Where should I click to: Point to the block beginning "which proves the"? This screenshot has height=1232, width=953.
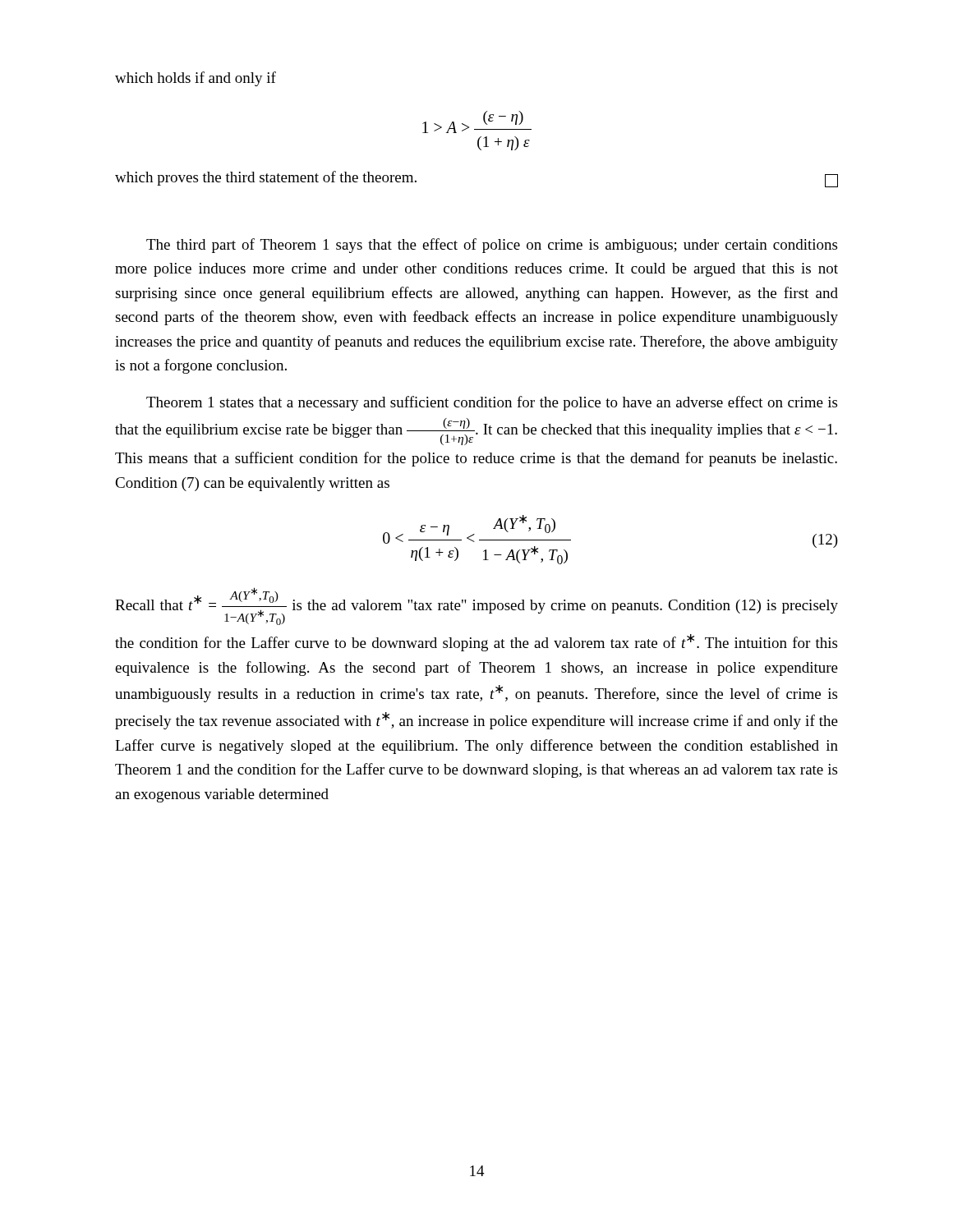262,179
